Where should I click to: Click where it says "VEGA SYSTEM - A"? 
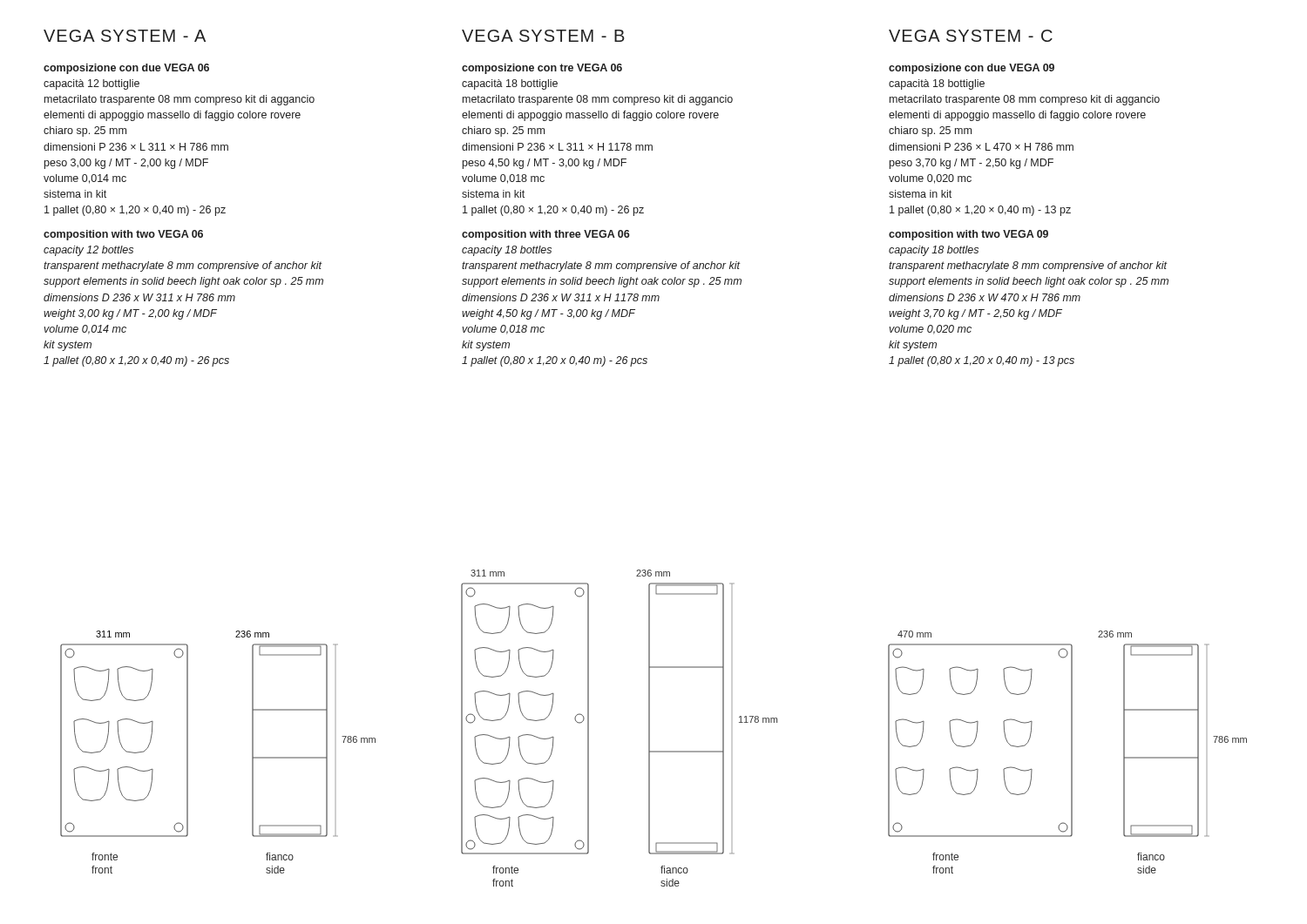(x=125, y=36)
